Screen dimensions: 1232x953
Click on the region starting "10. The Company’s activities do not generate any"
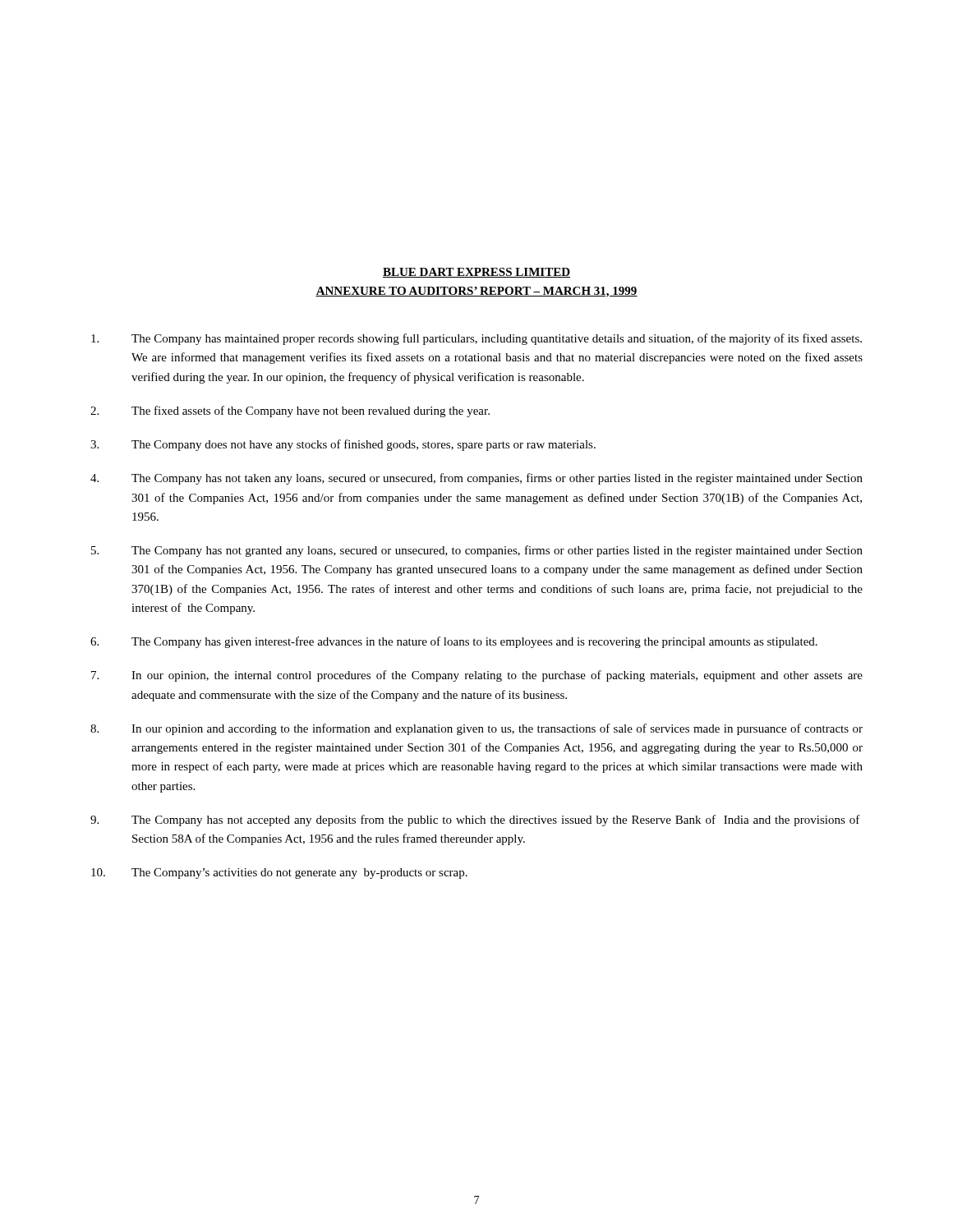click(476, 873)
